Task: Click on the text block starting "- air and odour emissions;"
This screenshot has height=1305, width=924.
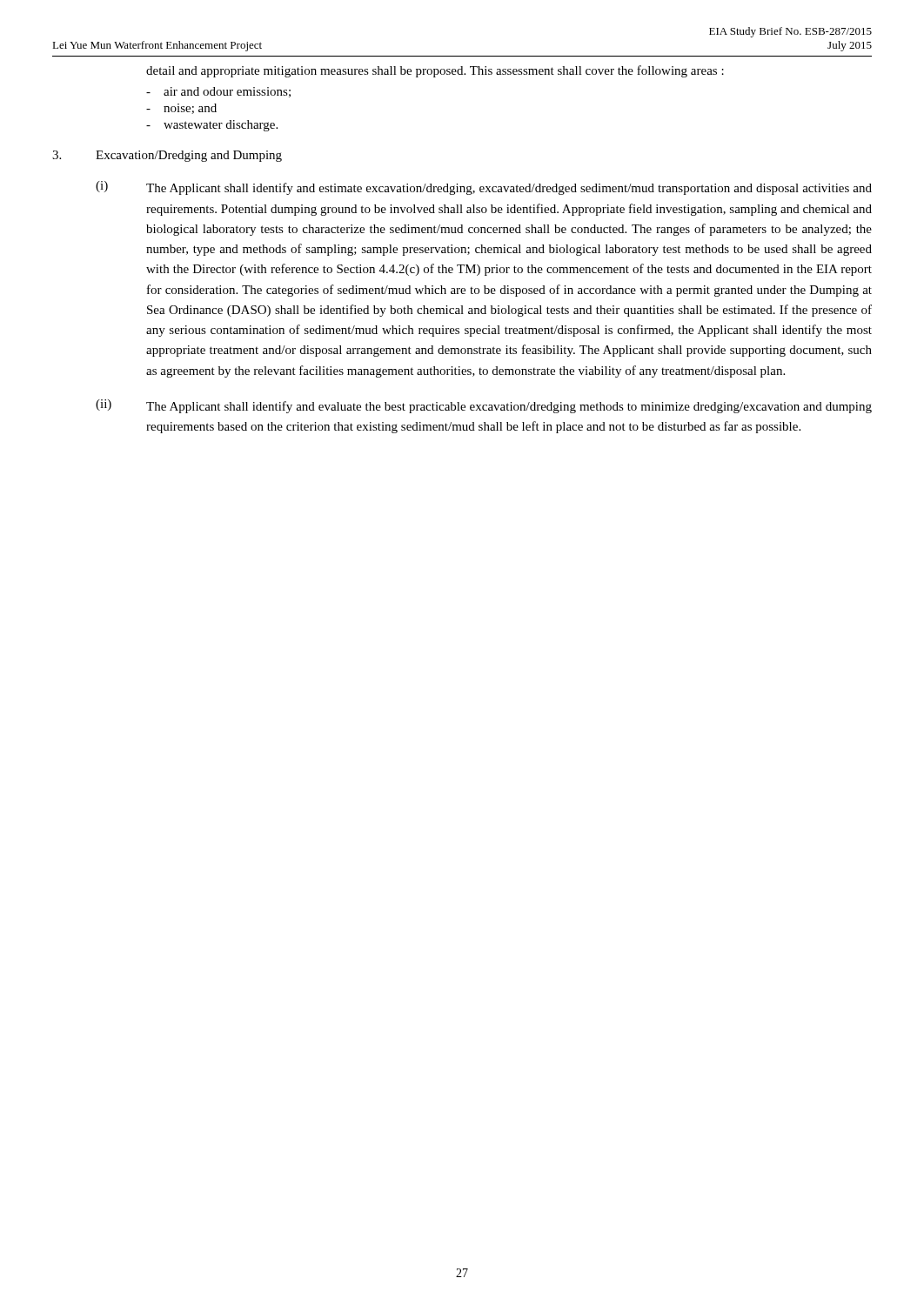Action: pyautogui.click(x=218, y=92)
